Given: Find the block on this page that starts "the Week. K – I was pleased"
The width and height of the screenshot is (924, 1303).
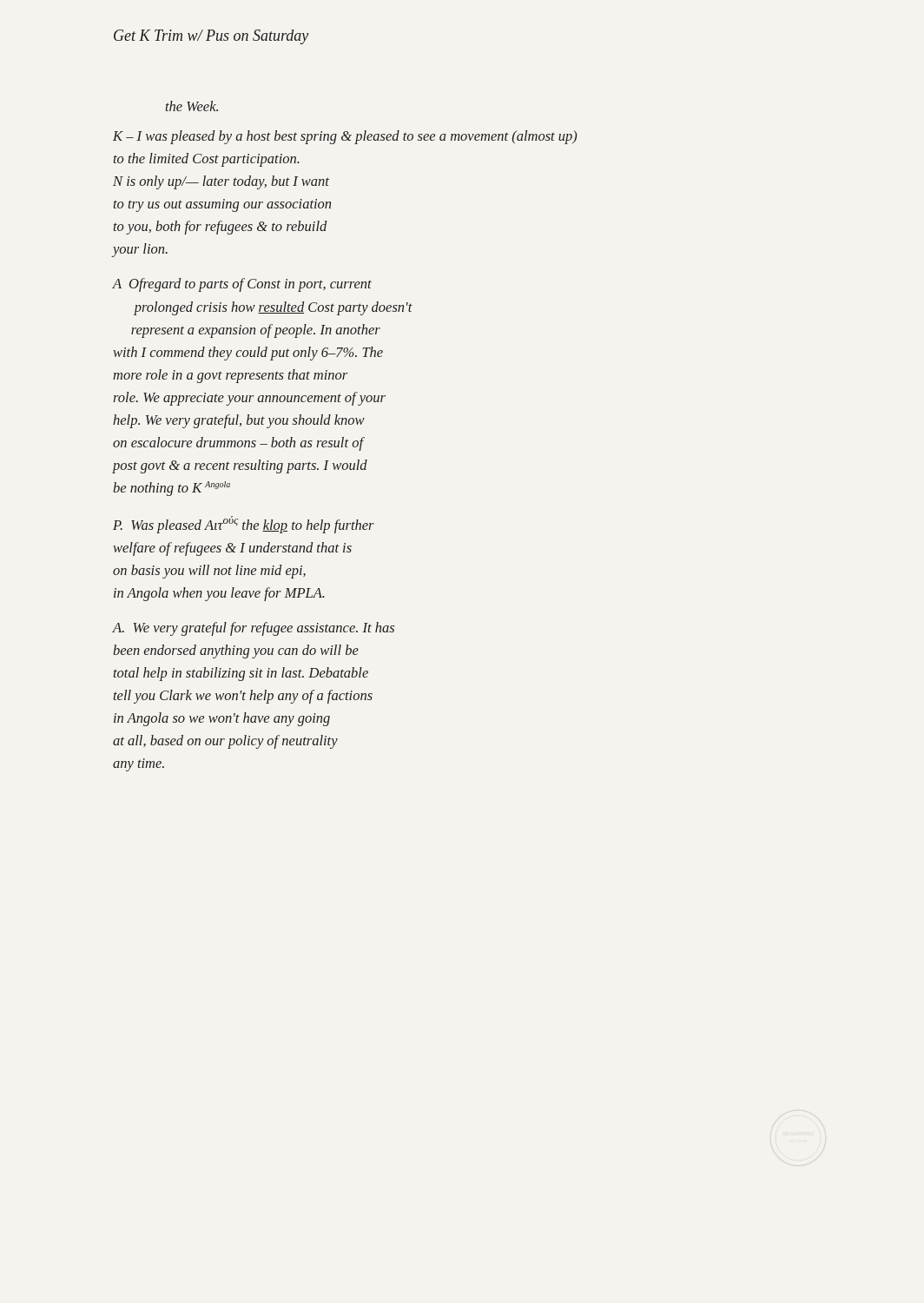Looking at the screenshot, I should pyautogui.click(x=192, y=106).
